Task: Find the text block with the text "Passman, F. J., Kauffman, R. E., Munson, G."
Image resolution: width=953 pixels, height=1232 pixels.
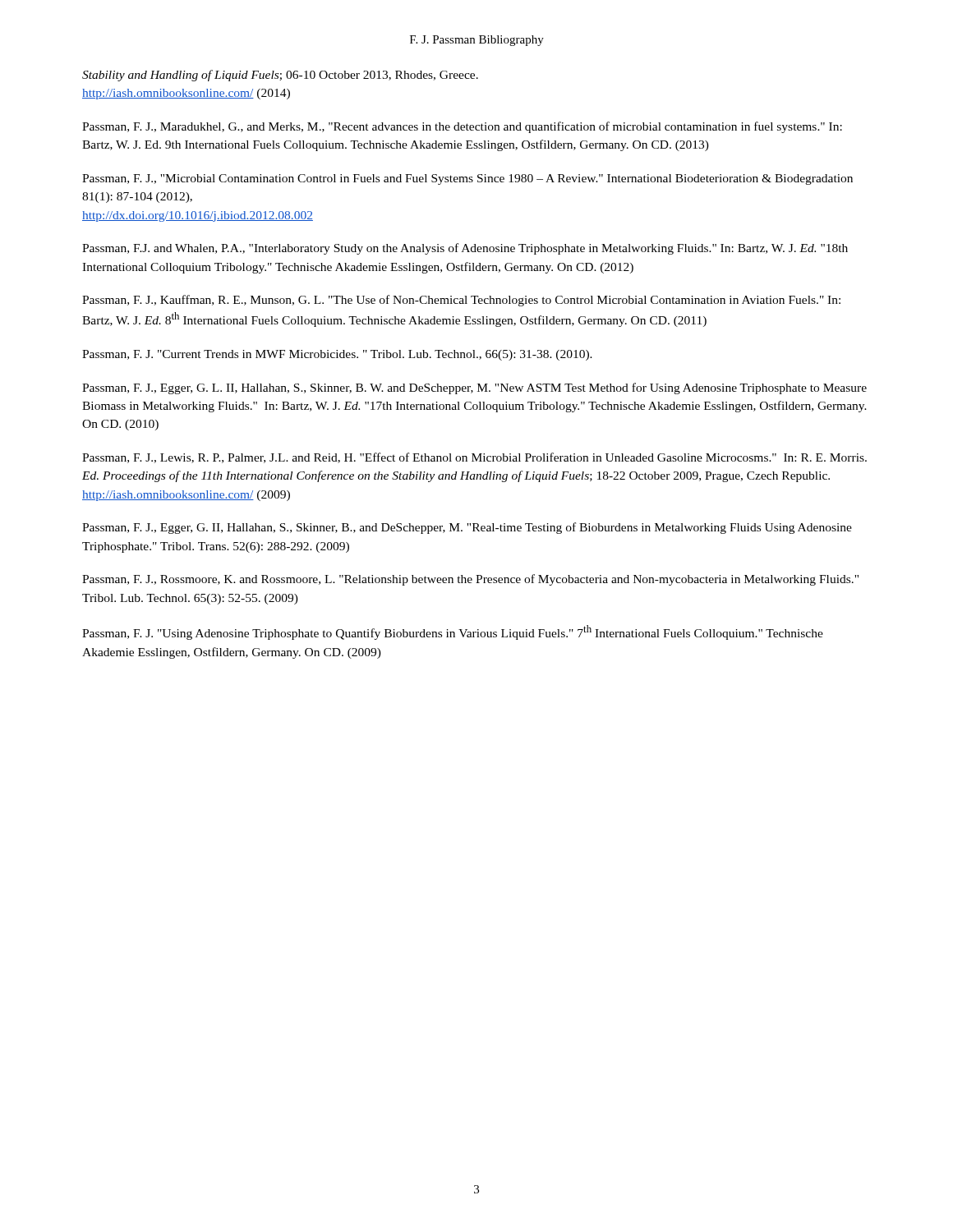Action: coord(462,310)
